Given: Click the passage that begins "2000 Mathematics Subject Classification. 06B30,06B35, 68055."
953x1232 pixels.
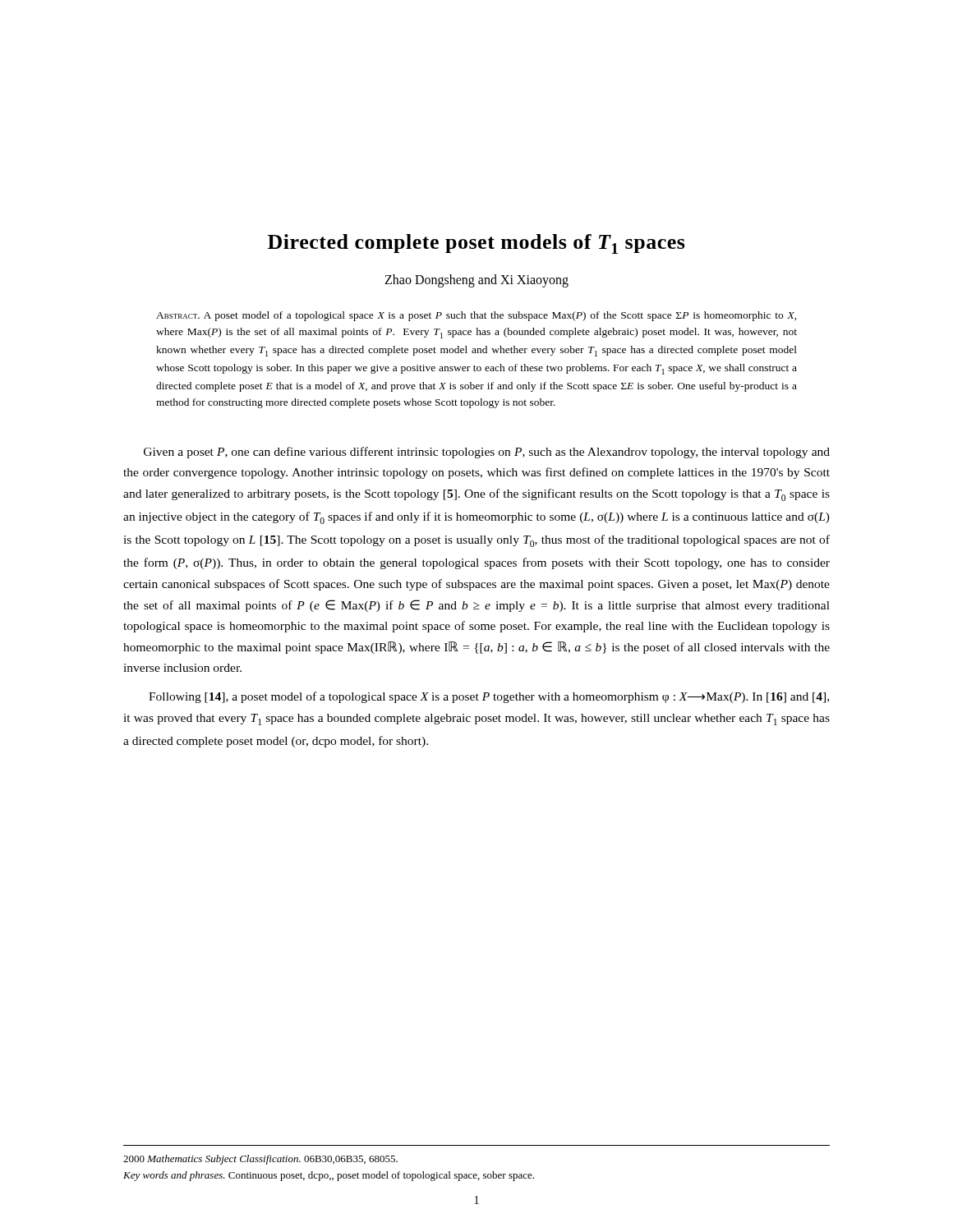Looking at the screenshot, I should [x=329, y=1166].
